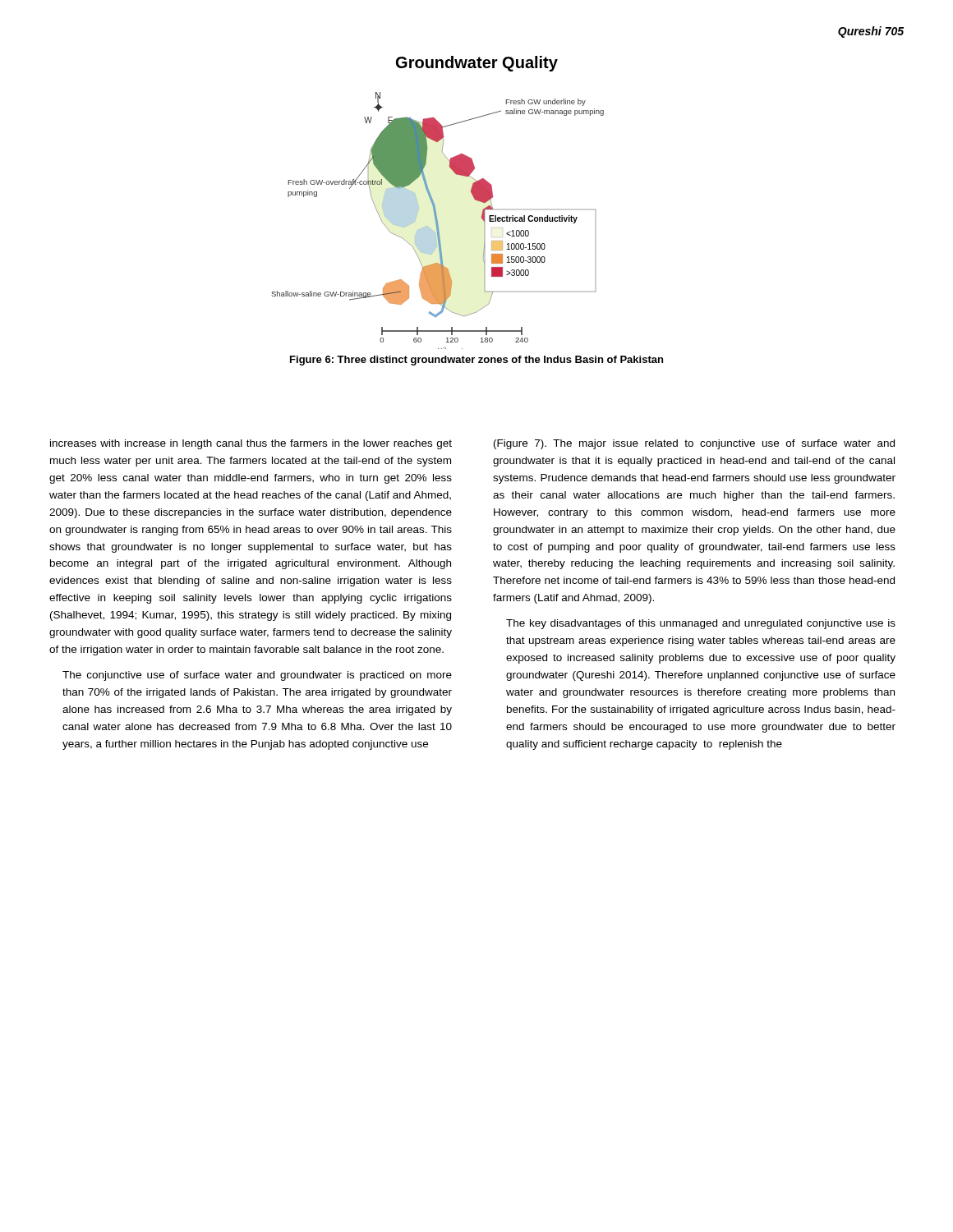
Task: Find the map
Action: tap(476, 198)
